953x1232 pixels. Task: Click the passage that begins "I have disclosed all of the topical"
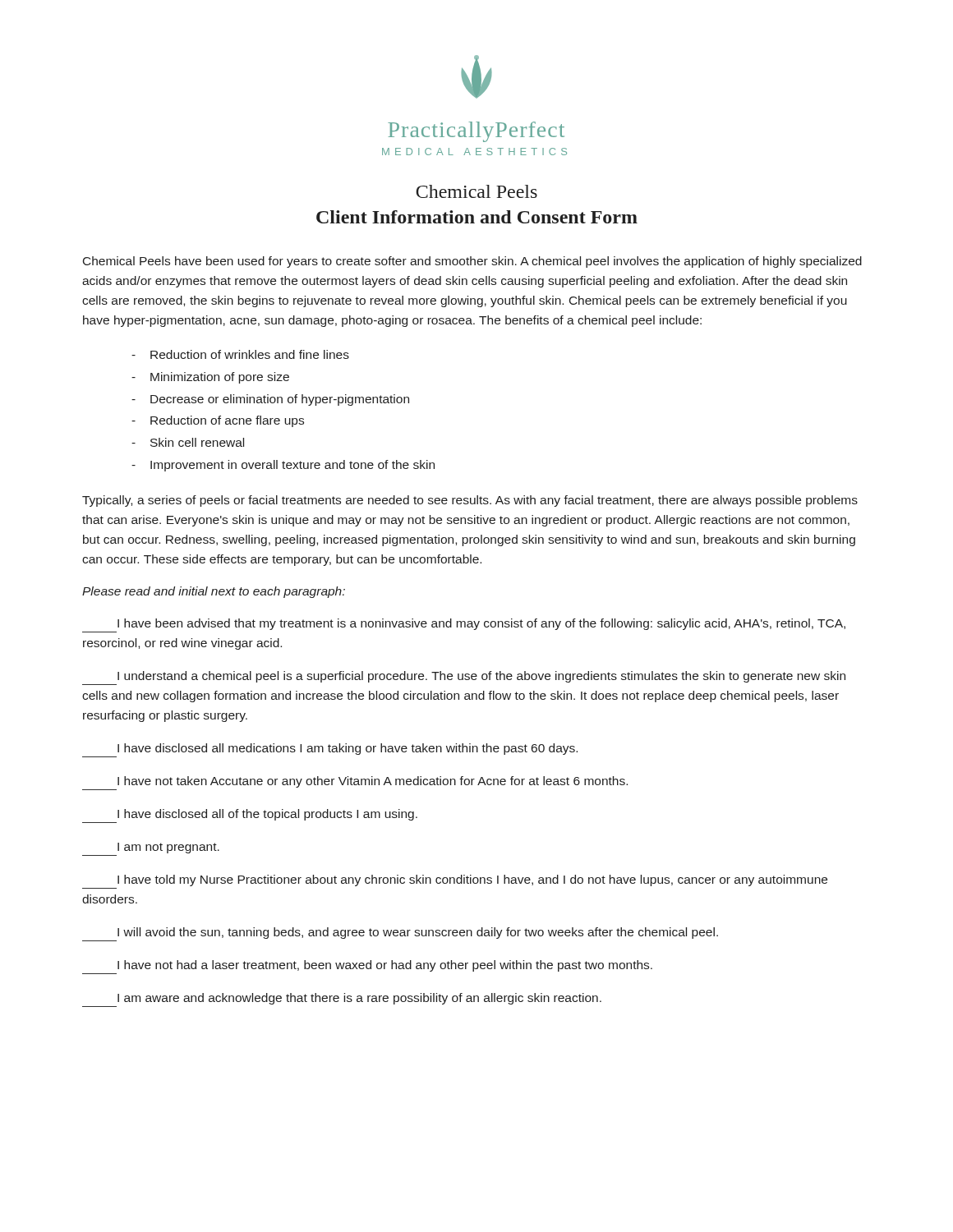[x=250, y=815]
